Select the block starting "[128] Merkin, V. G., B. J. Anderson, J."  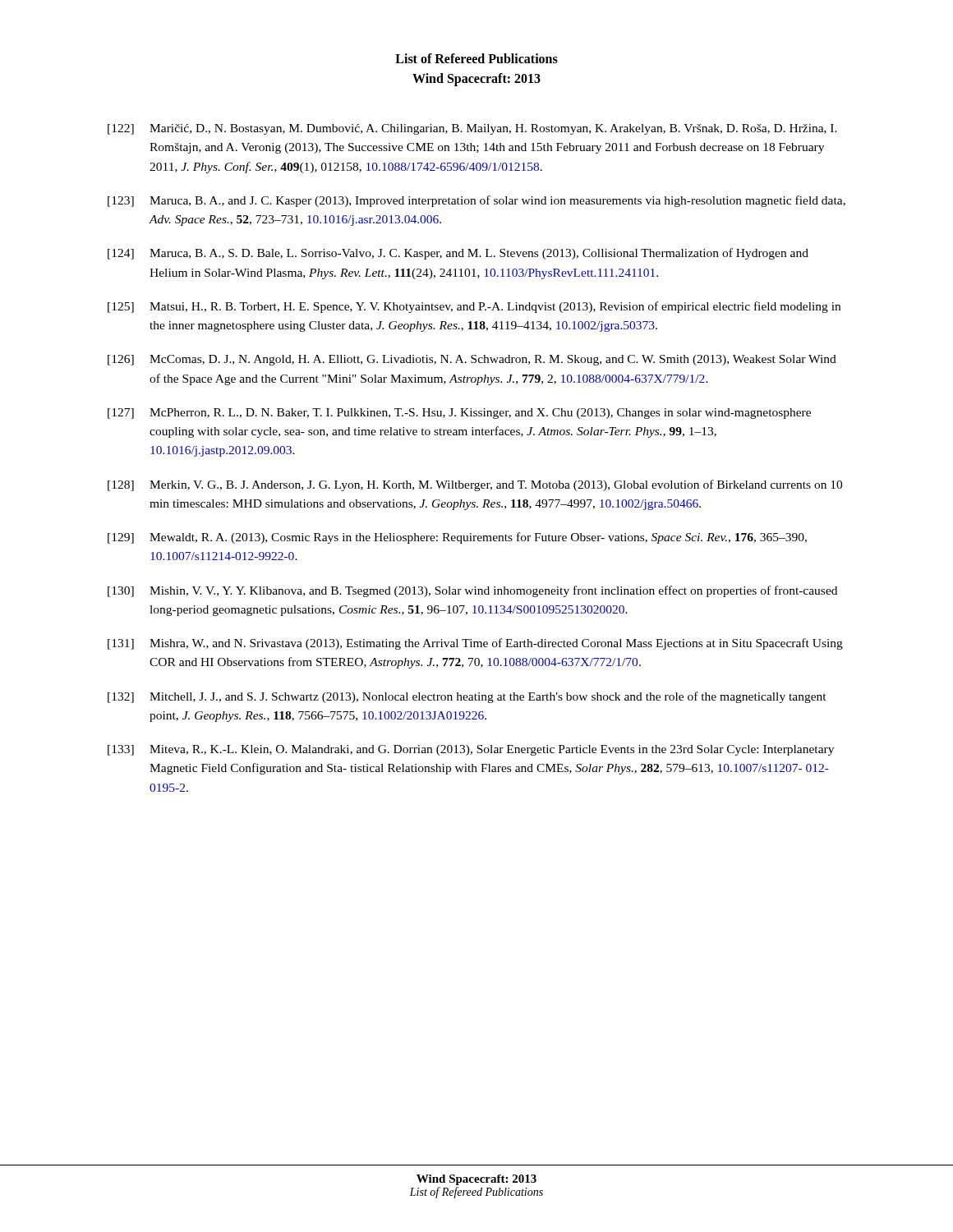click(476, 493)
